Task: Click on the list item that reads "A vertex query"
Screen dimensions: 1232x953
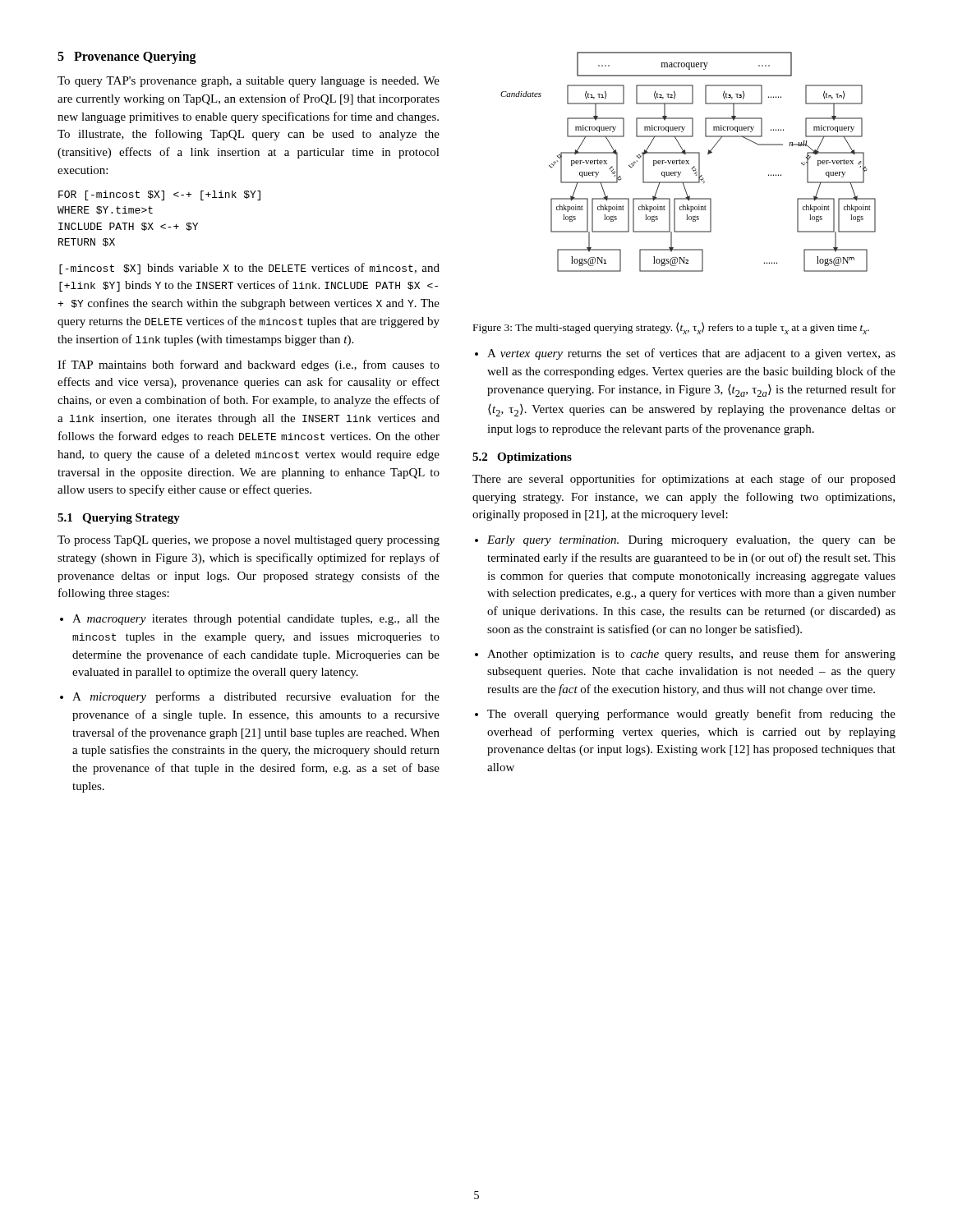Action: [691, 392]
